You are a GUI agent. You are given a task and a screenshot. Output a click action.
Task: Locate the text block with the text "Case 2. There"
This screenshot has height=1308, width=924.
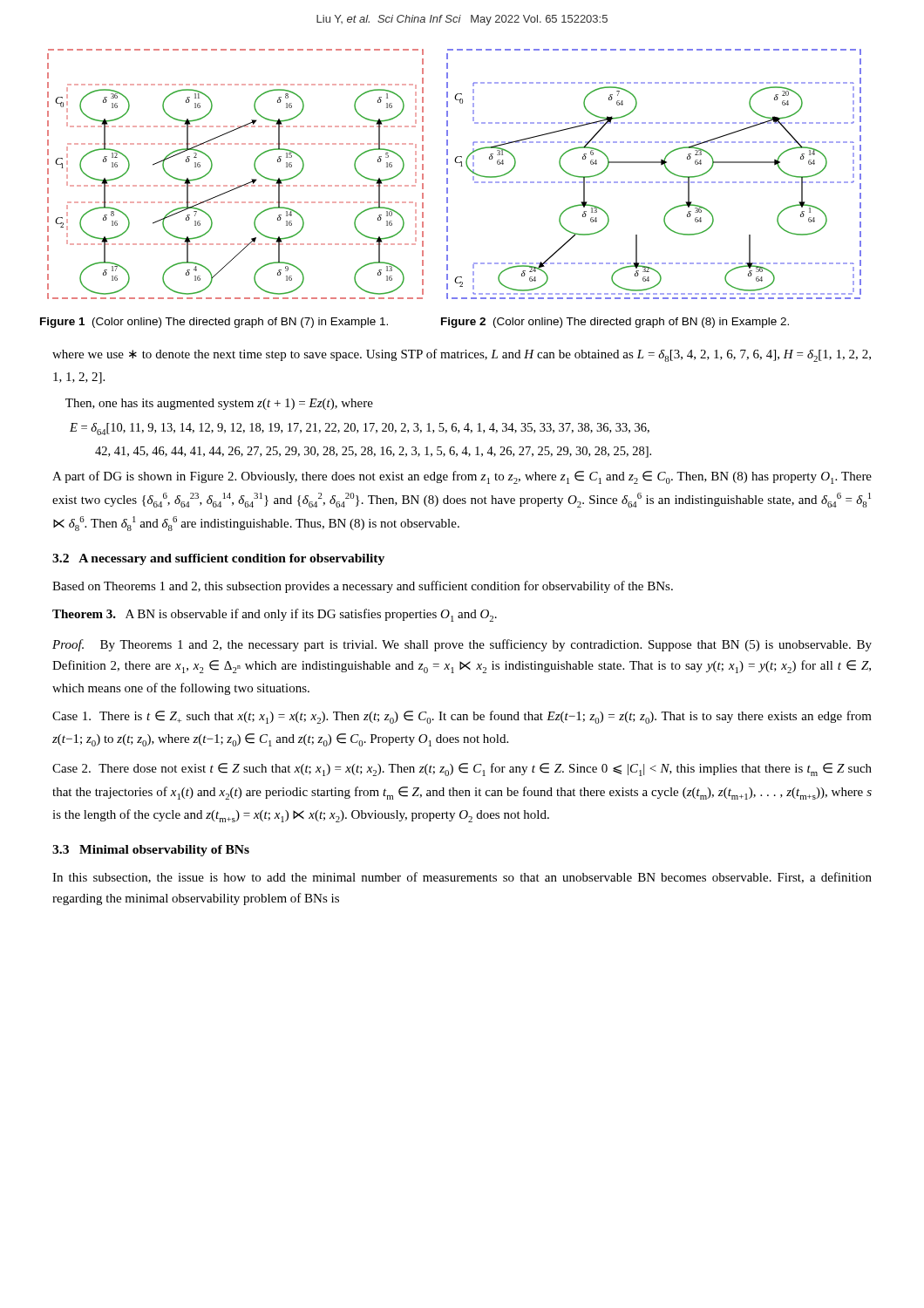click(462, 793)
